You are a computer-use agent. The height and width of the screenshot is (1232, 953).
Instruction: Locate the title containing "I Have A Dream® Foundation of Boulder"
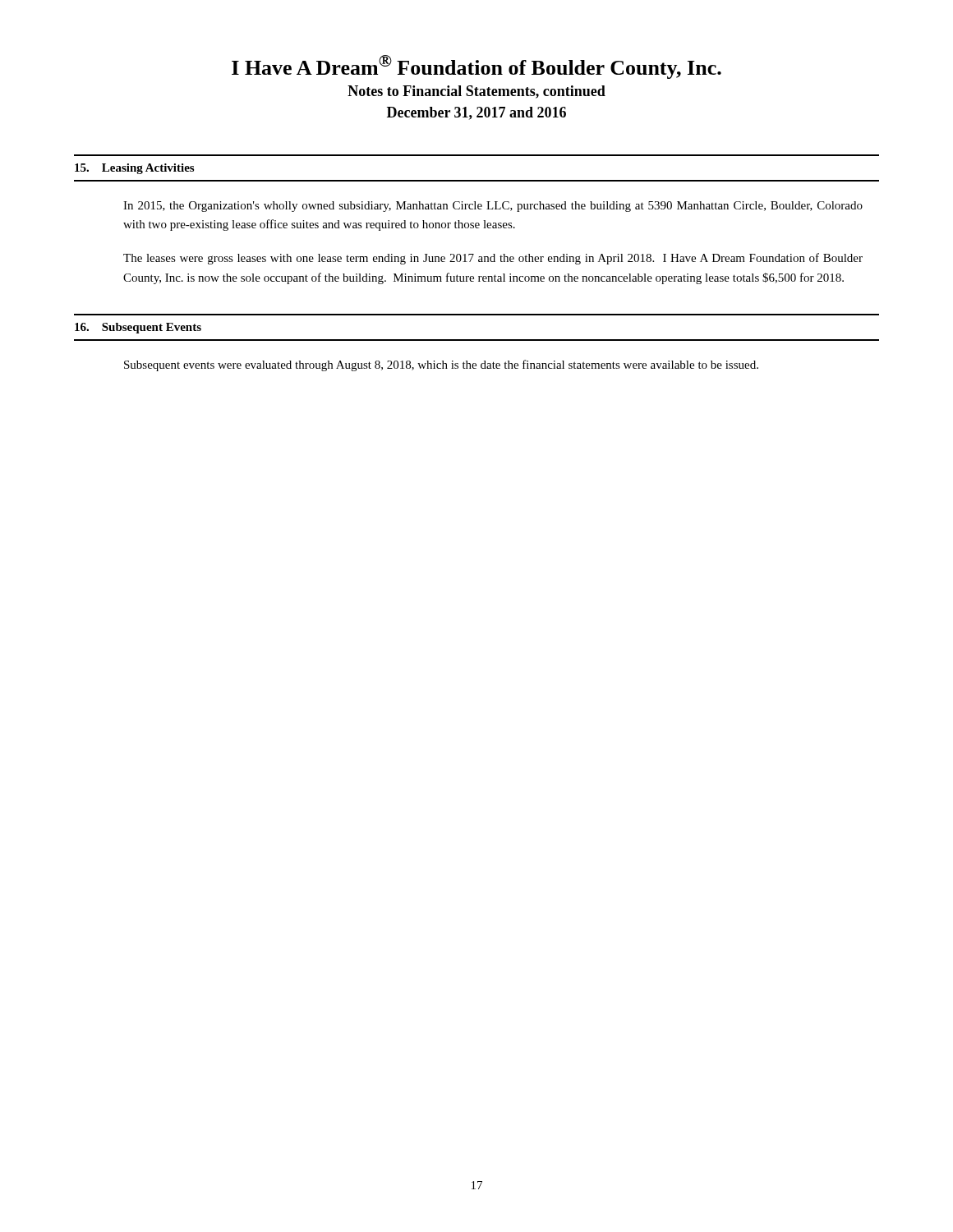click(476, 86)
